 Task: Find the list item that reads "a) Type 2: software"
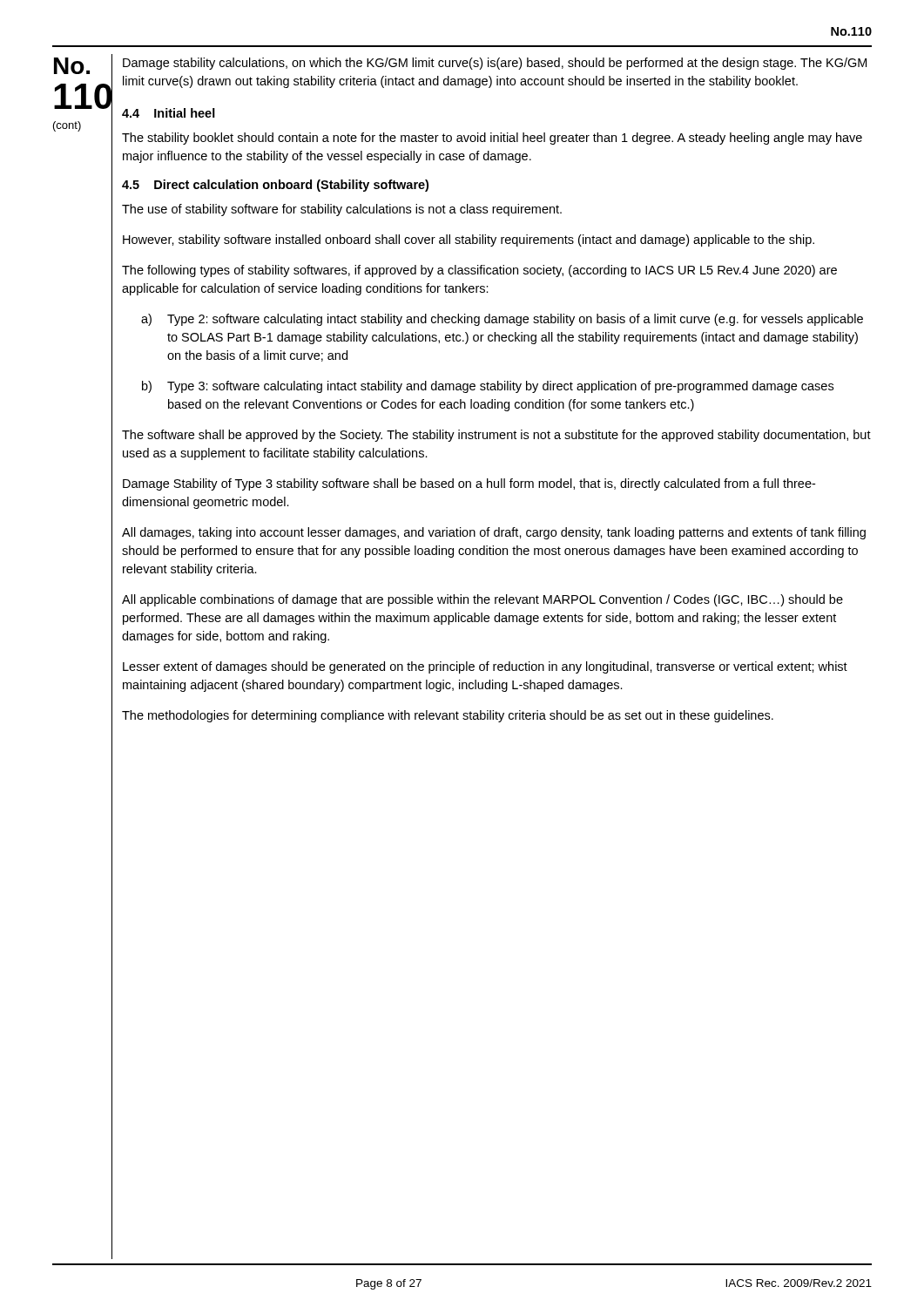click(x=506, y=338)
